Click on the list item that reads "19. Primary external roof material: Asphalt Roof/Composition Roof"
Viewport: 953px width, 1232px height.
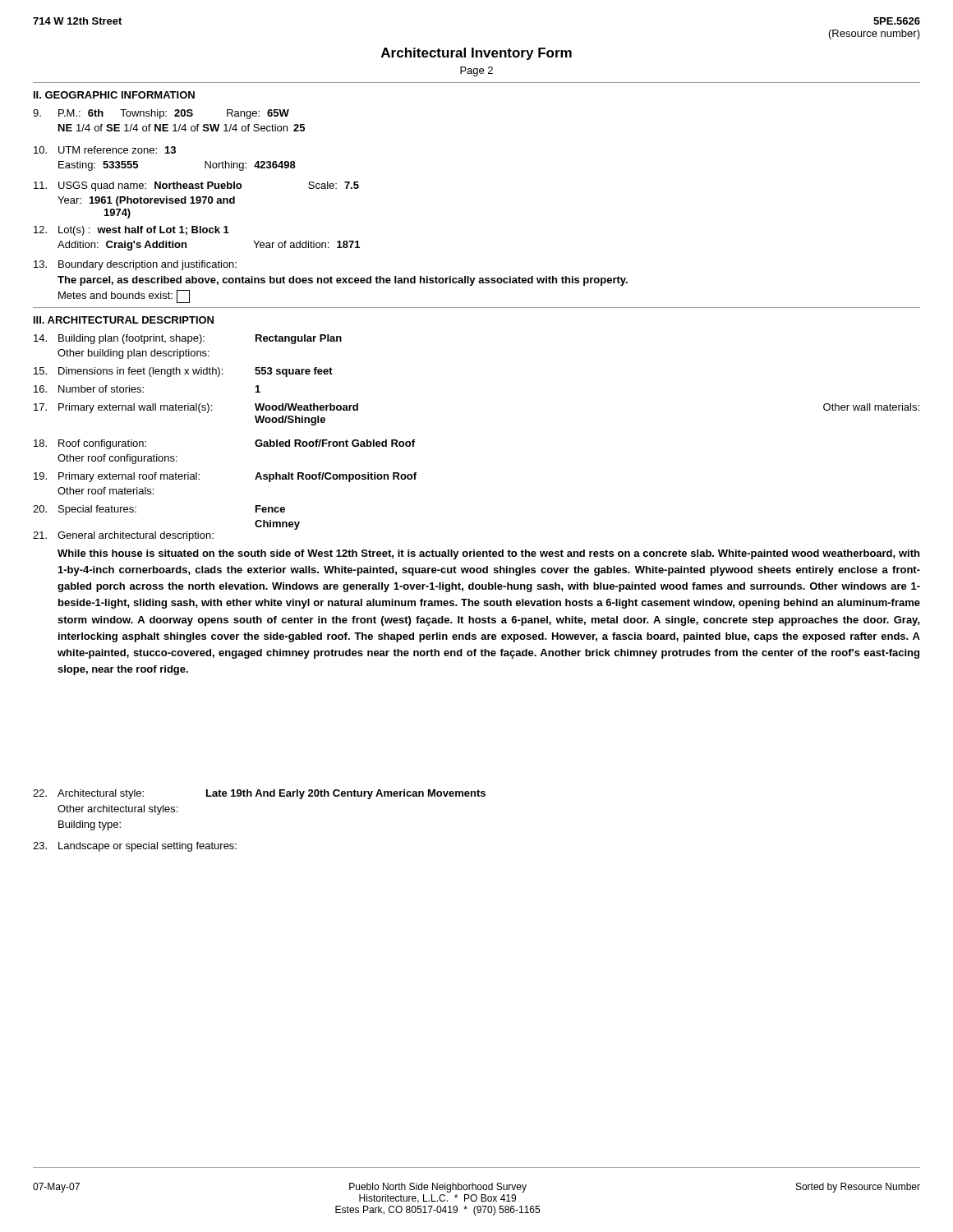click(131, 477)
